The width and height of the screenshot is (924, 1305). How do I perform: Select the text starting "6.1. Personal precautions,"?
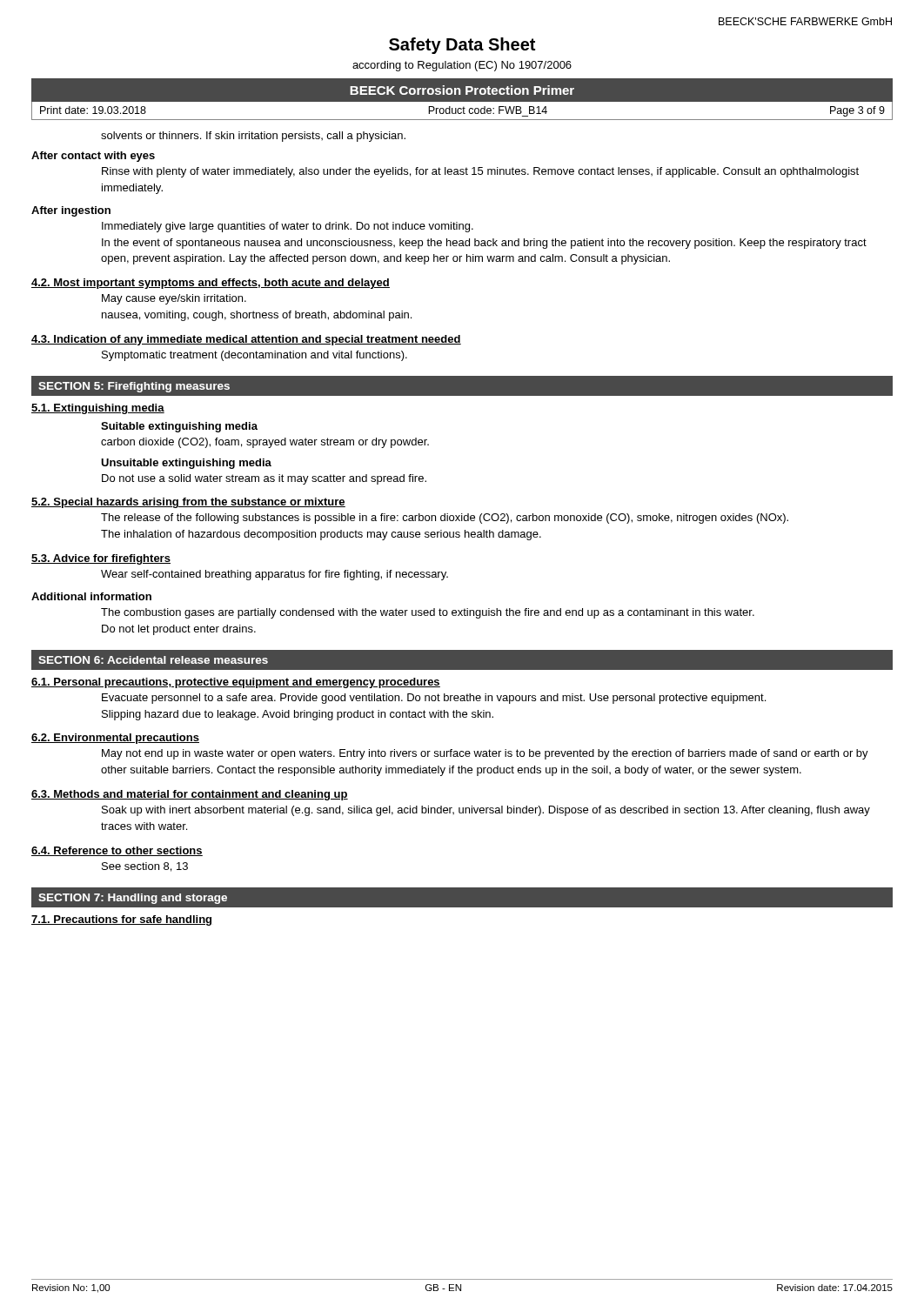click(x=236, y=681)
